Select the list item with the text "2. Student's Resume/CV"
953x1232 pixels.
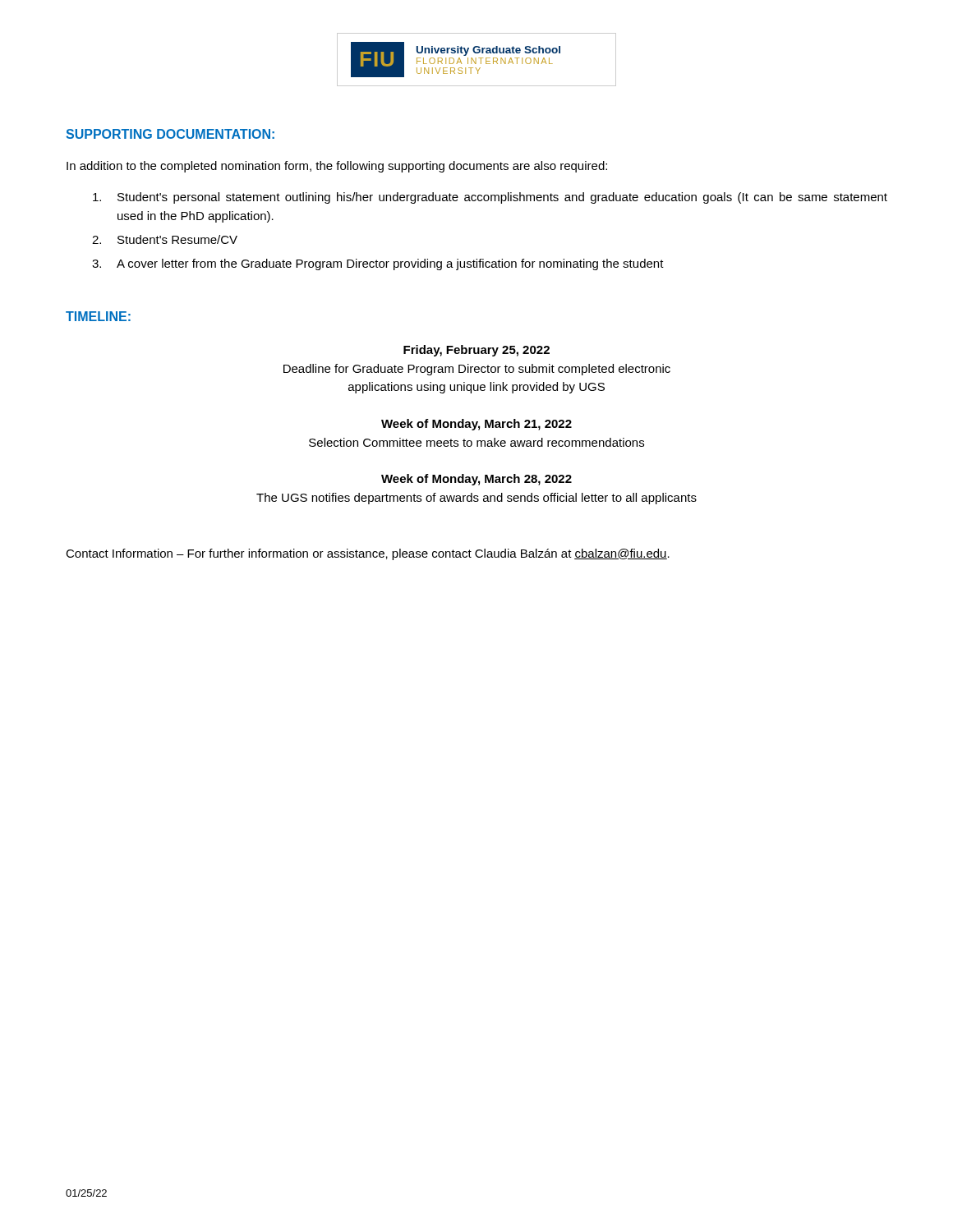pyautogui.click(x=165, y=239)
